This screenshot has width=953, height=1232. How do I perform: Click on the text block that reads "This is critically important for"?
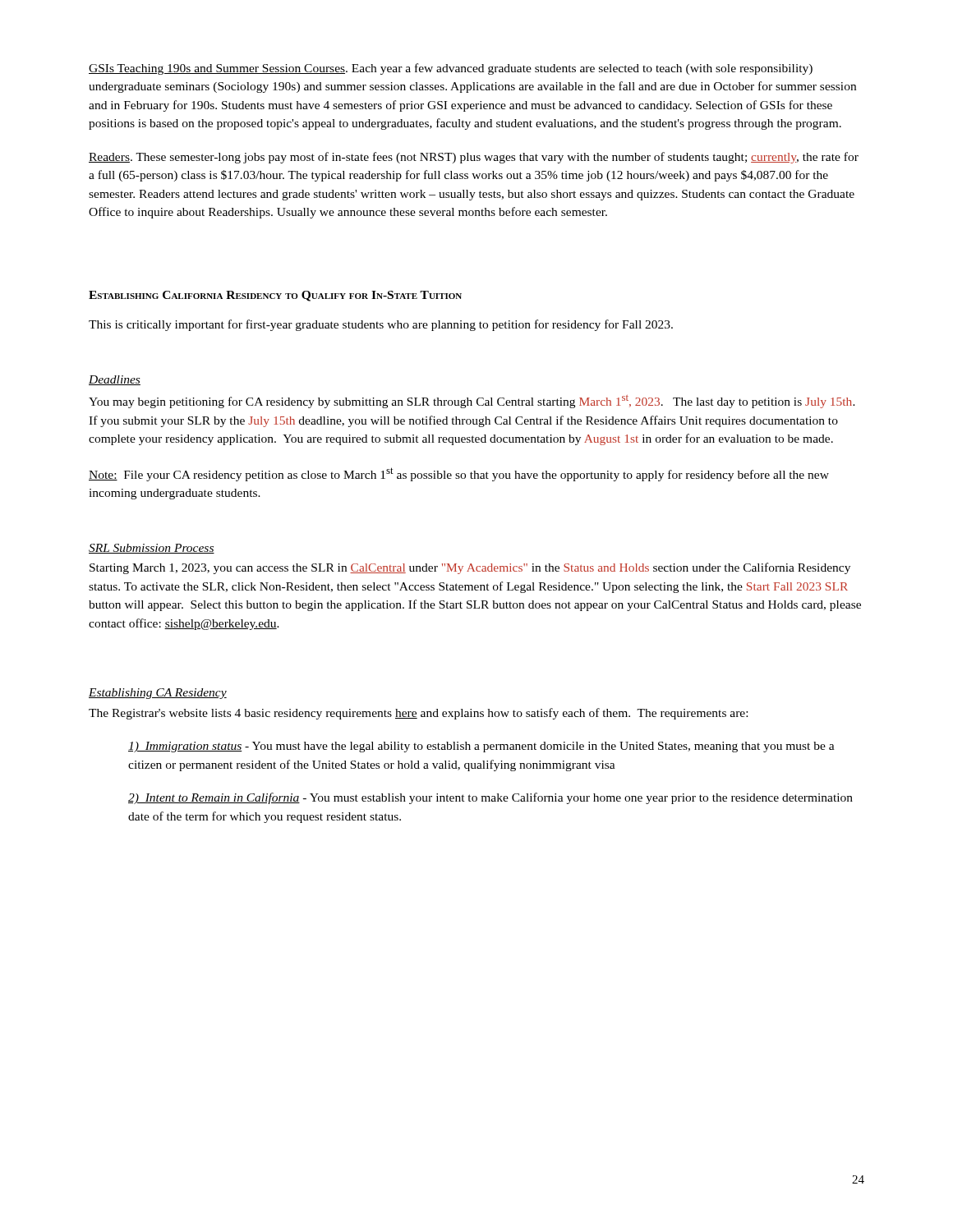(381, 324)
